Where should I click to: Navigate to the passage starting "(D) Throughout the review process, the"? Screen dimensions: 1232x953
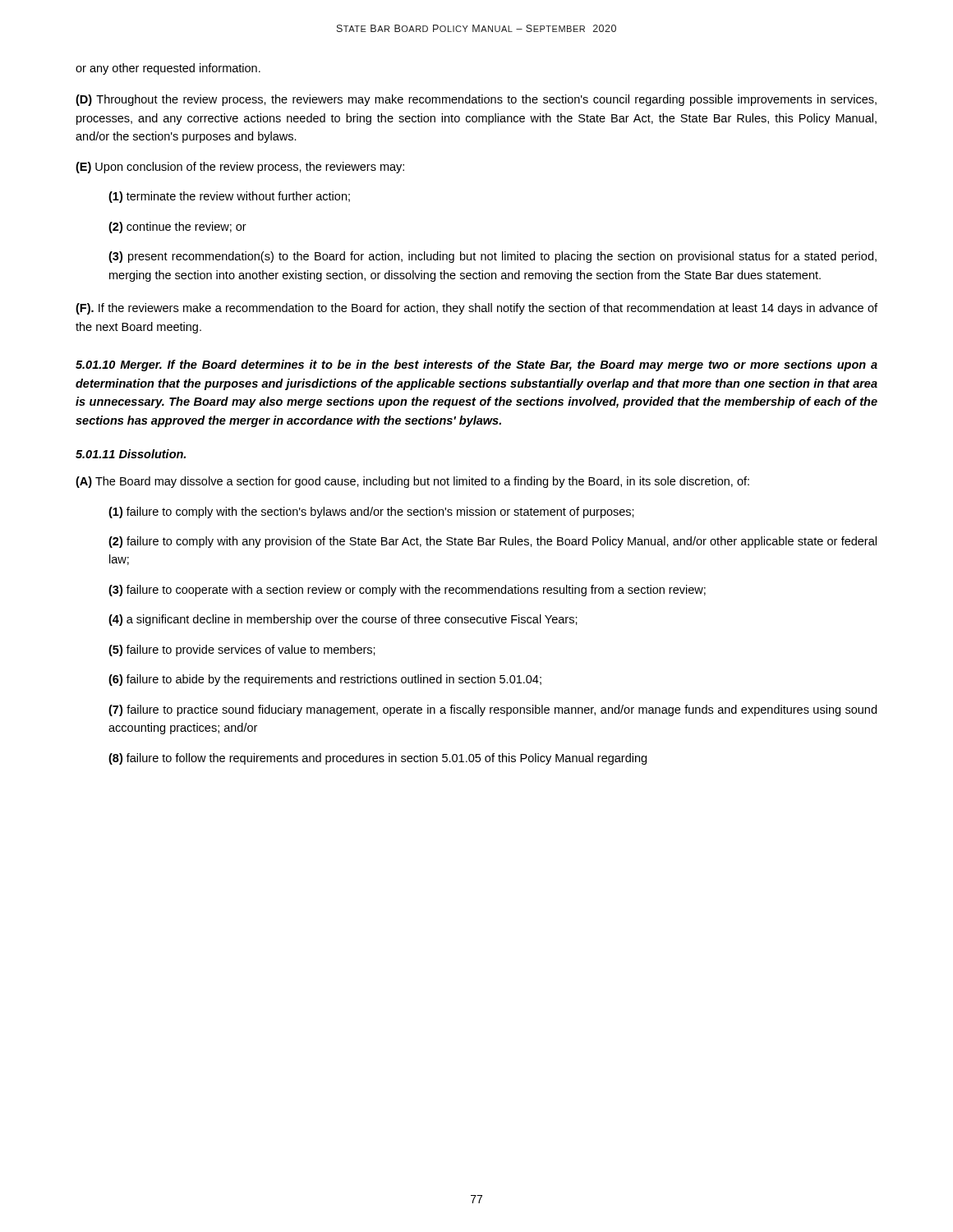pyautogui.click(x=476, y=118)
